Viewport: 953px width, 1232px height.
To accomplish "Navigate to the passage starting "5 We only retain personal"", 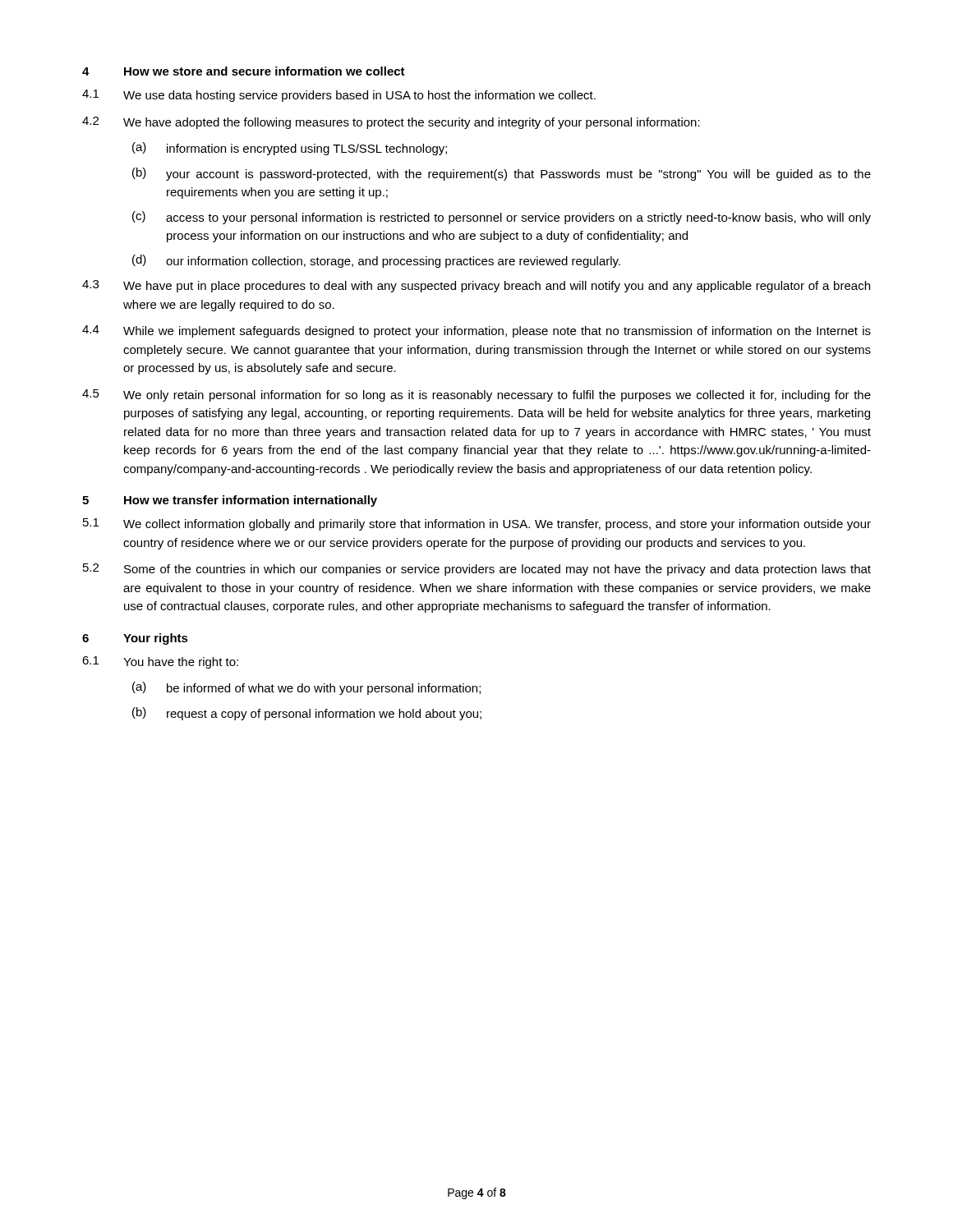I will click(476, 432).
